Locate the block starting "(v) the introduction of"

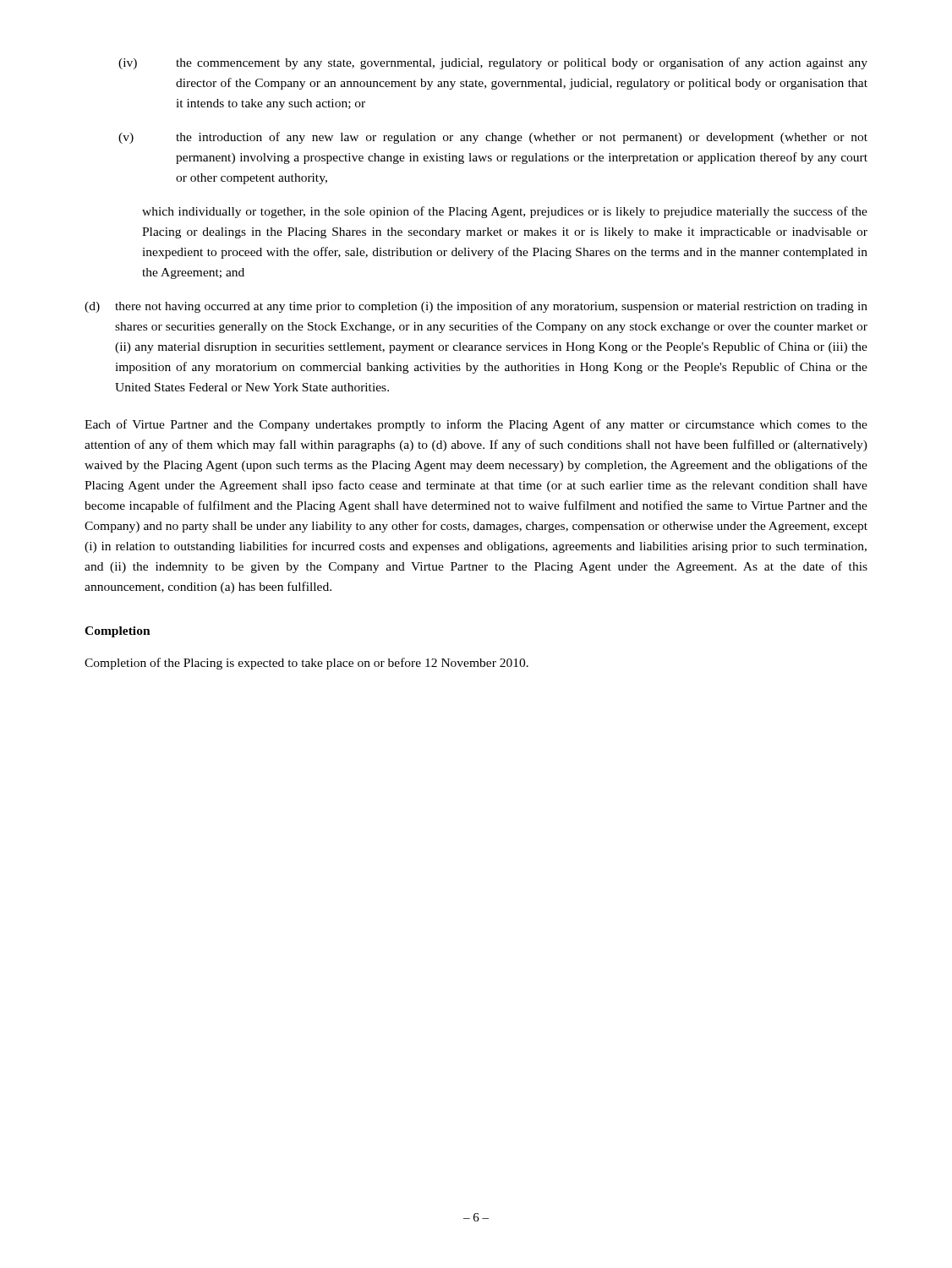point(493,157)
